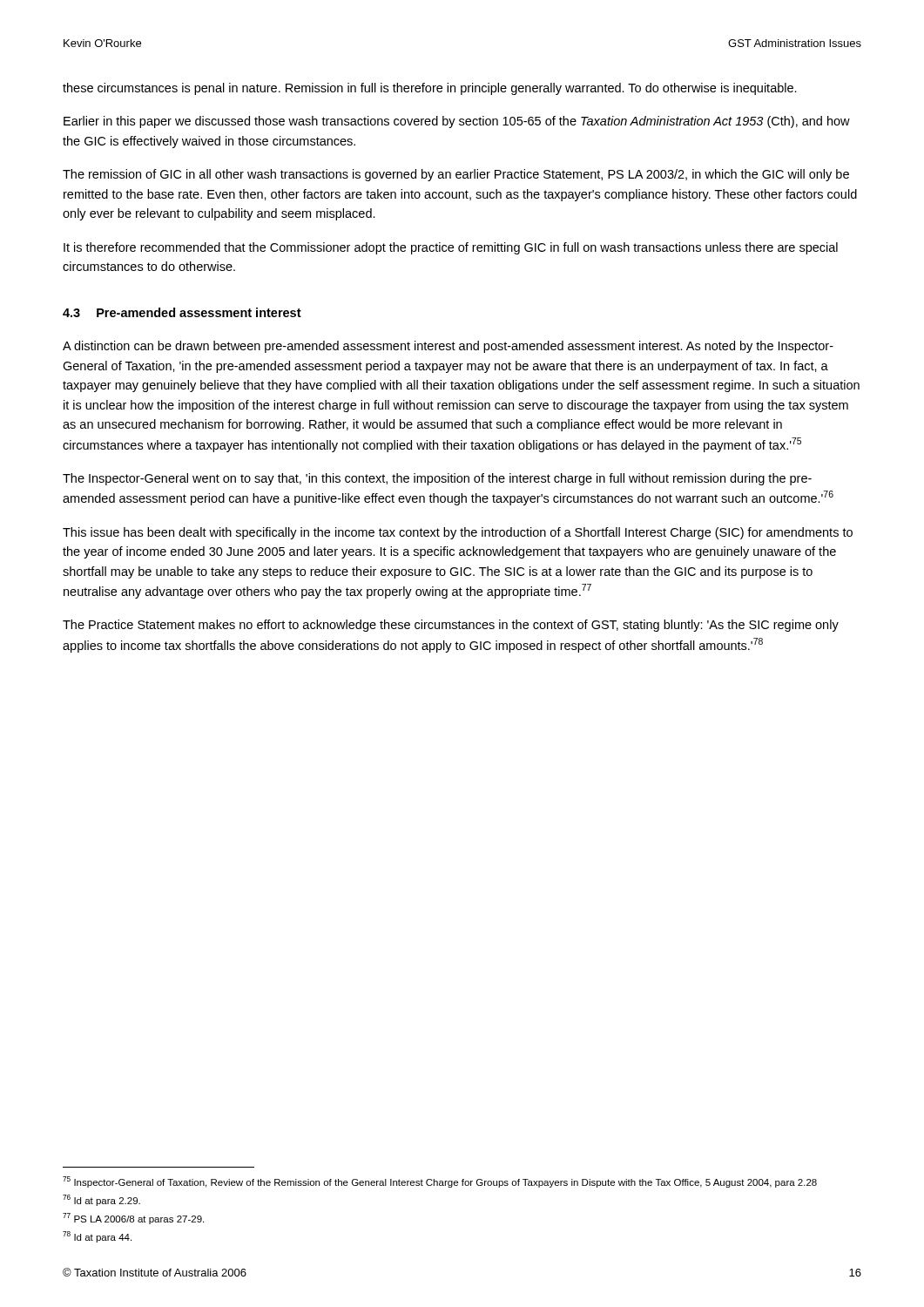Screen dimensions: 1307x924
Task: Find the block on this page that starts "A distinction can be drawn between pre-amended"
Action: point(462,396)
